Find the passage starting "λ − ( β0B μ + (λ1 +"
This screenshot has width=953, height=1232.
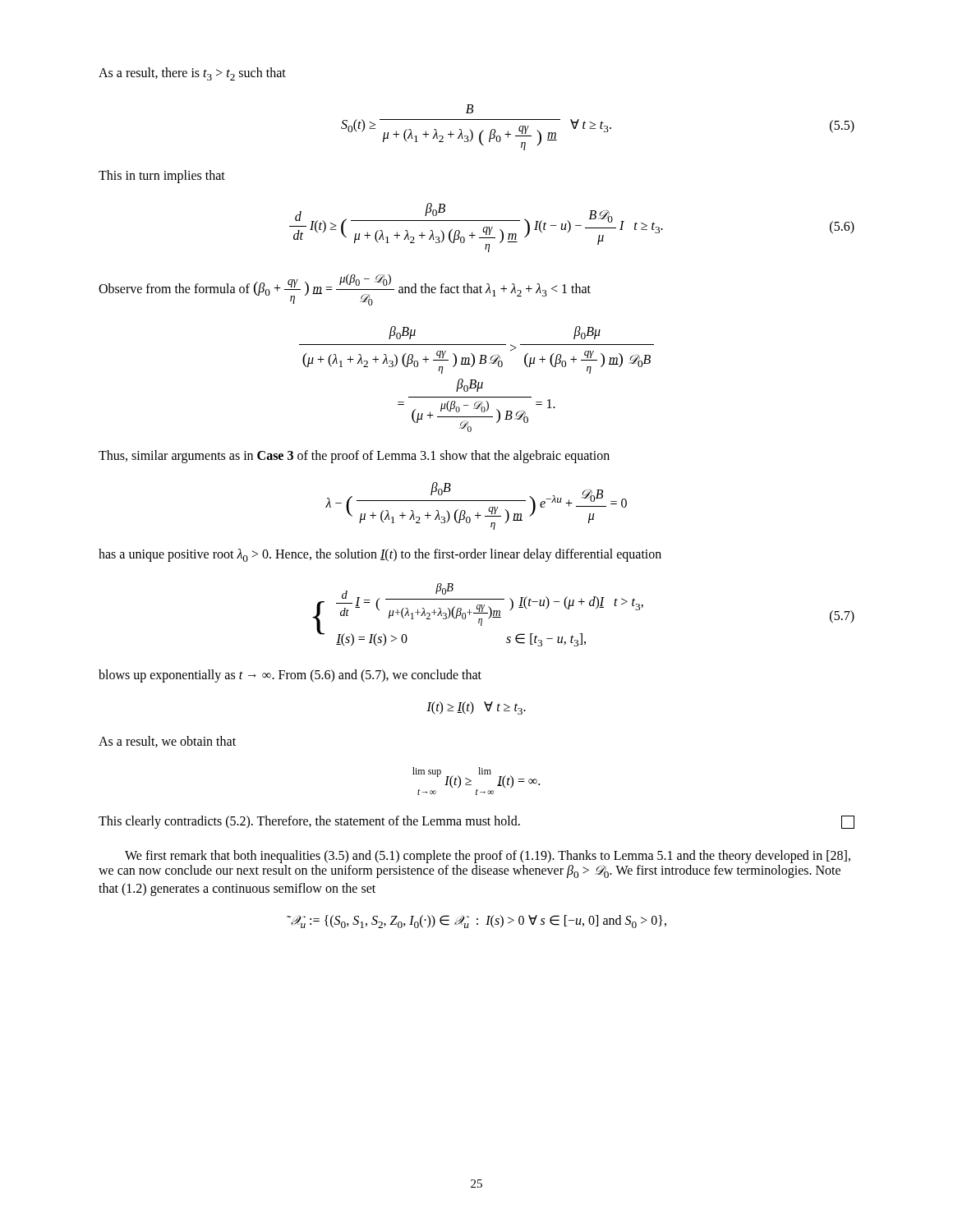[476, 505]
